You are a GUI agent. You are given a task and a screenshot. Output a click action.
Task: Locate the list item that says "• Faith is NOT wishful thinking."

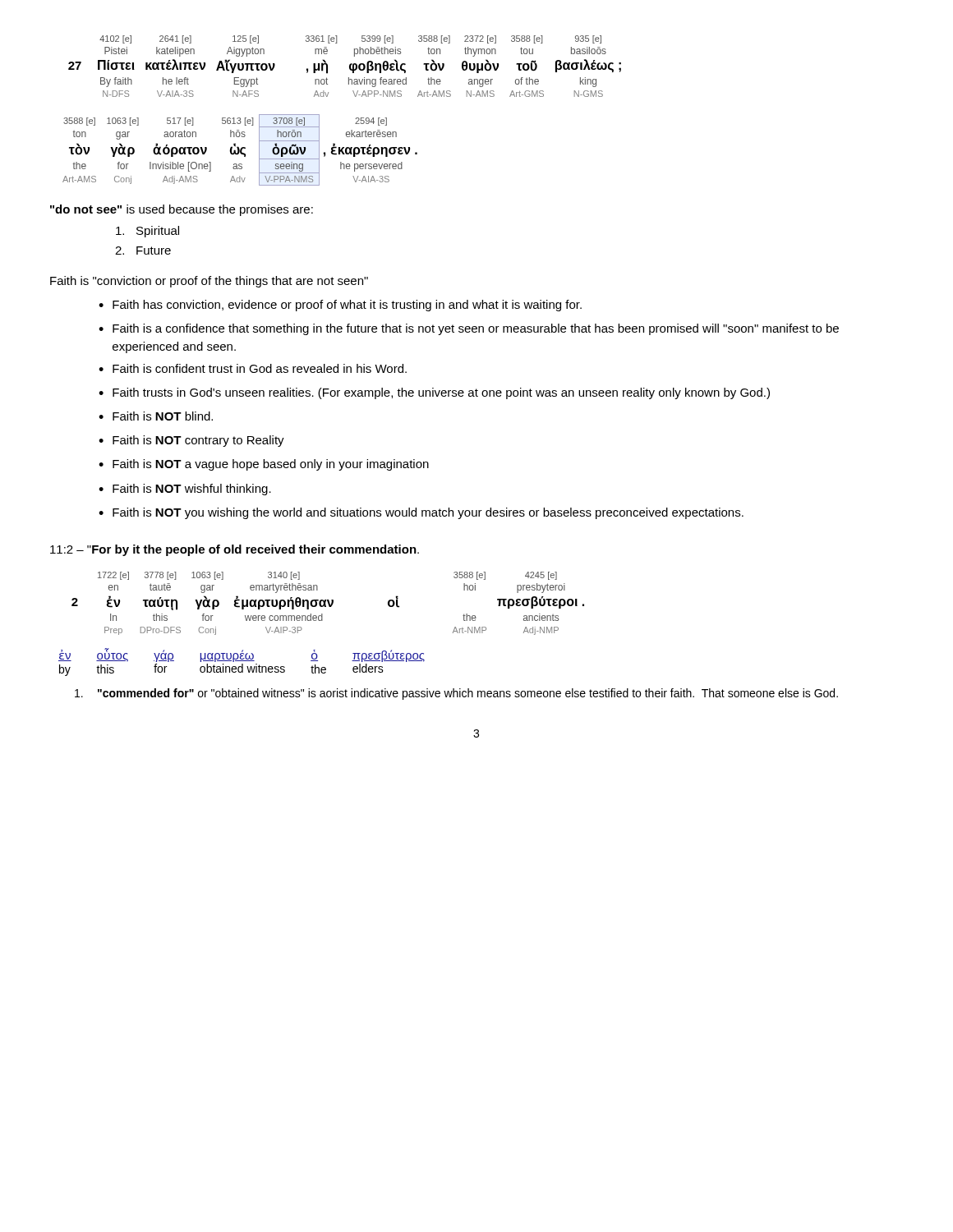pyautogui.click(x=185, y=490)
